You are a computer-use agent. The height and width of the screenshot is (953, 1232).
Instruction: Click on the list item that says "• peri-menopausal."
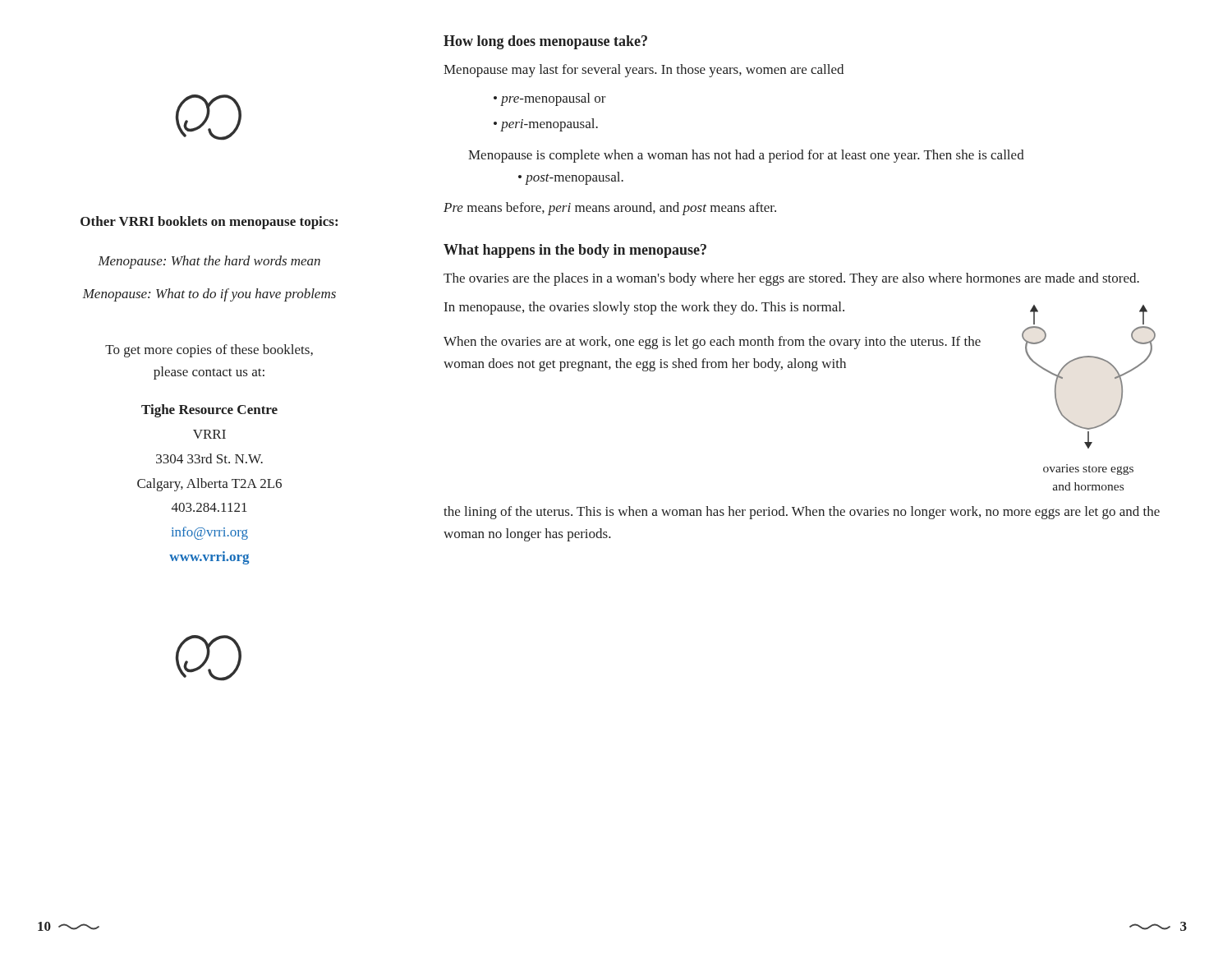pos(546,124)
